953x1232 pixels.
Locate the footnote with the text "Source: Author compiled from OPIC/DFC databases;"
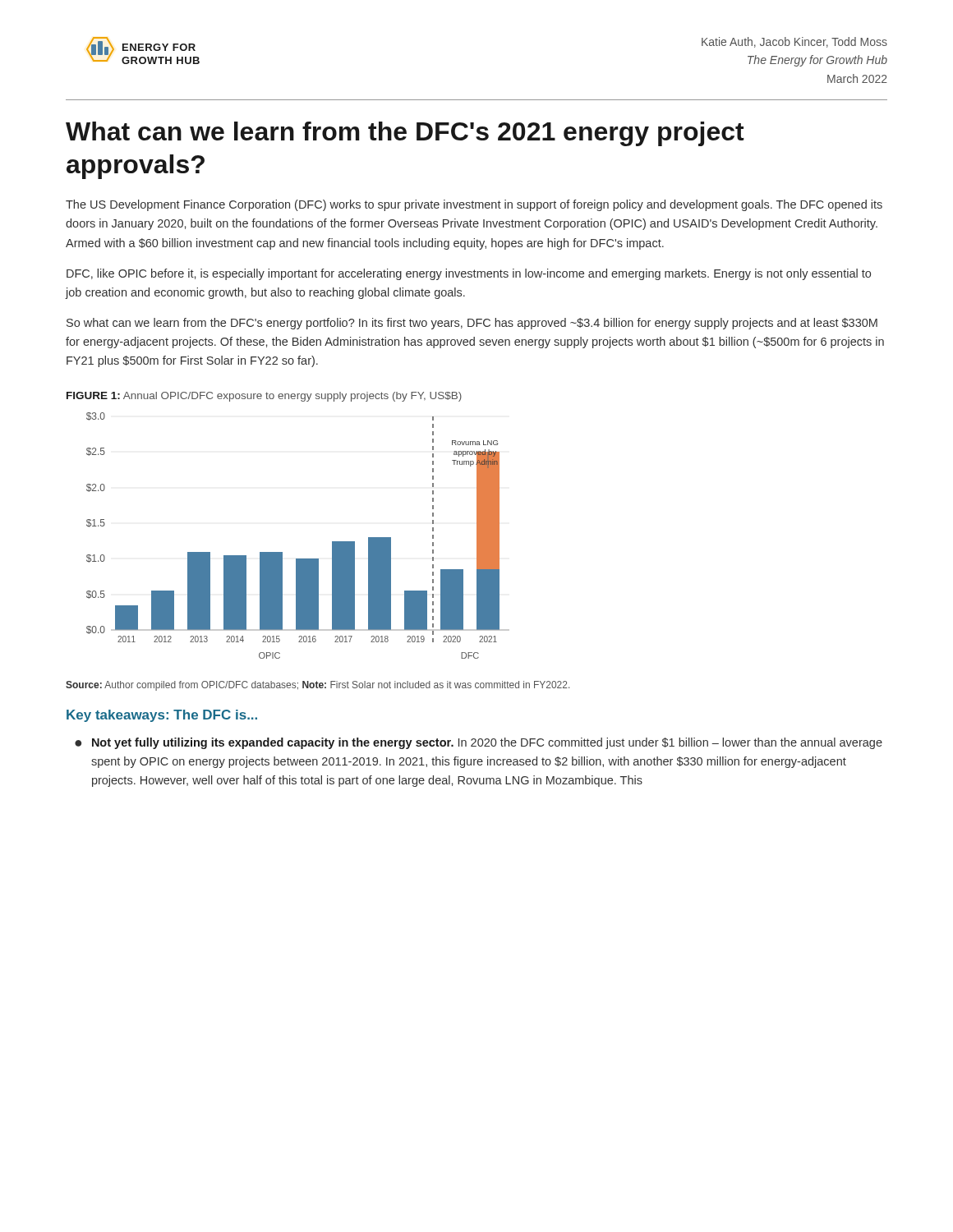318,685
